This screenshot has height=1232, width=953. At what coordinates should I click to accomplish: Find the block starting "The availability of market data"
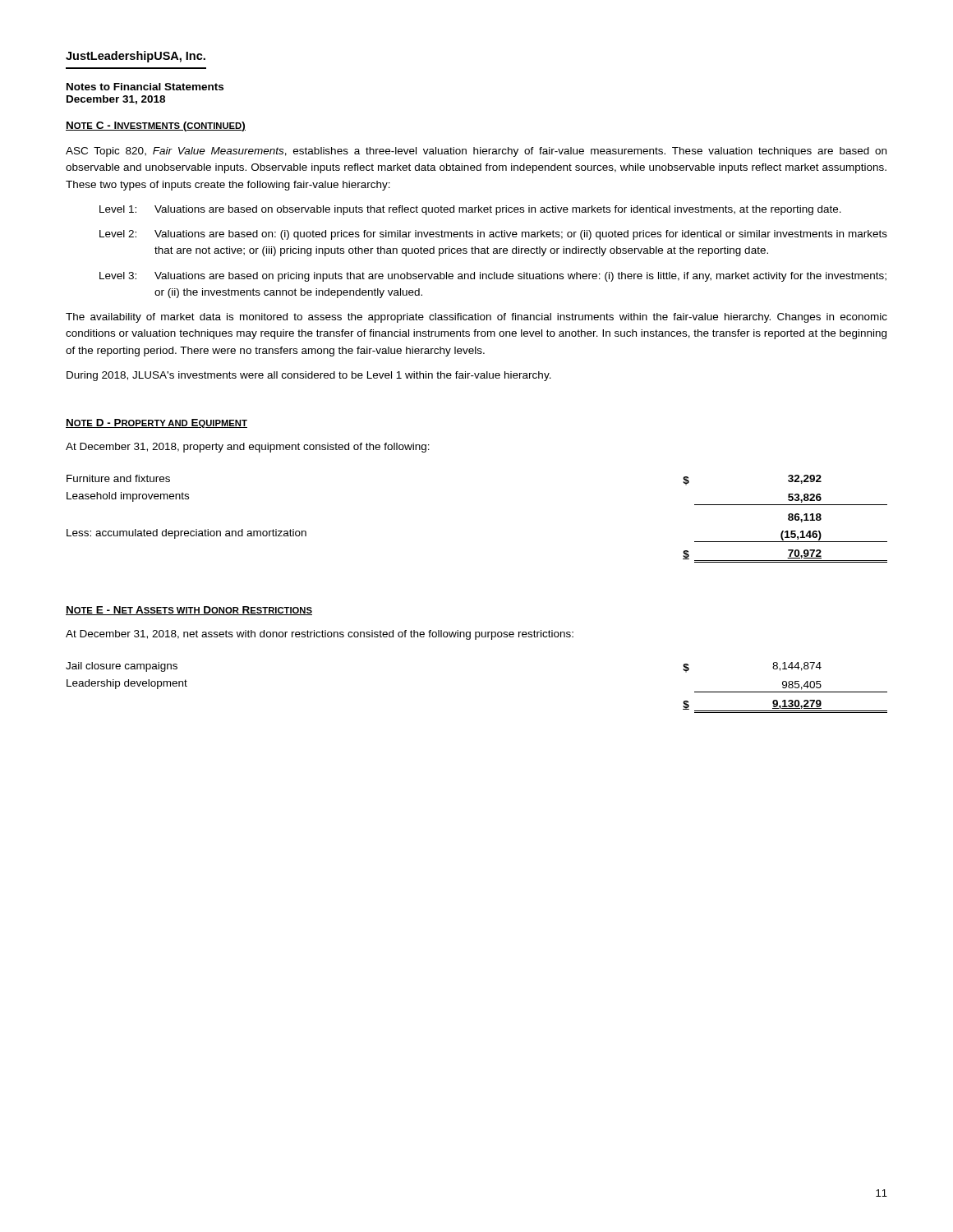click(476, 333)
